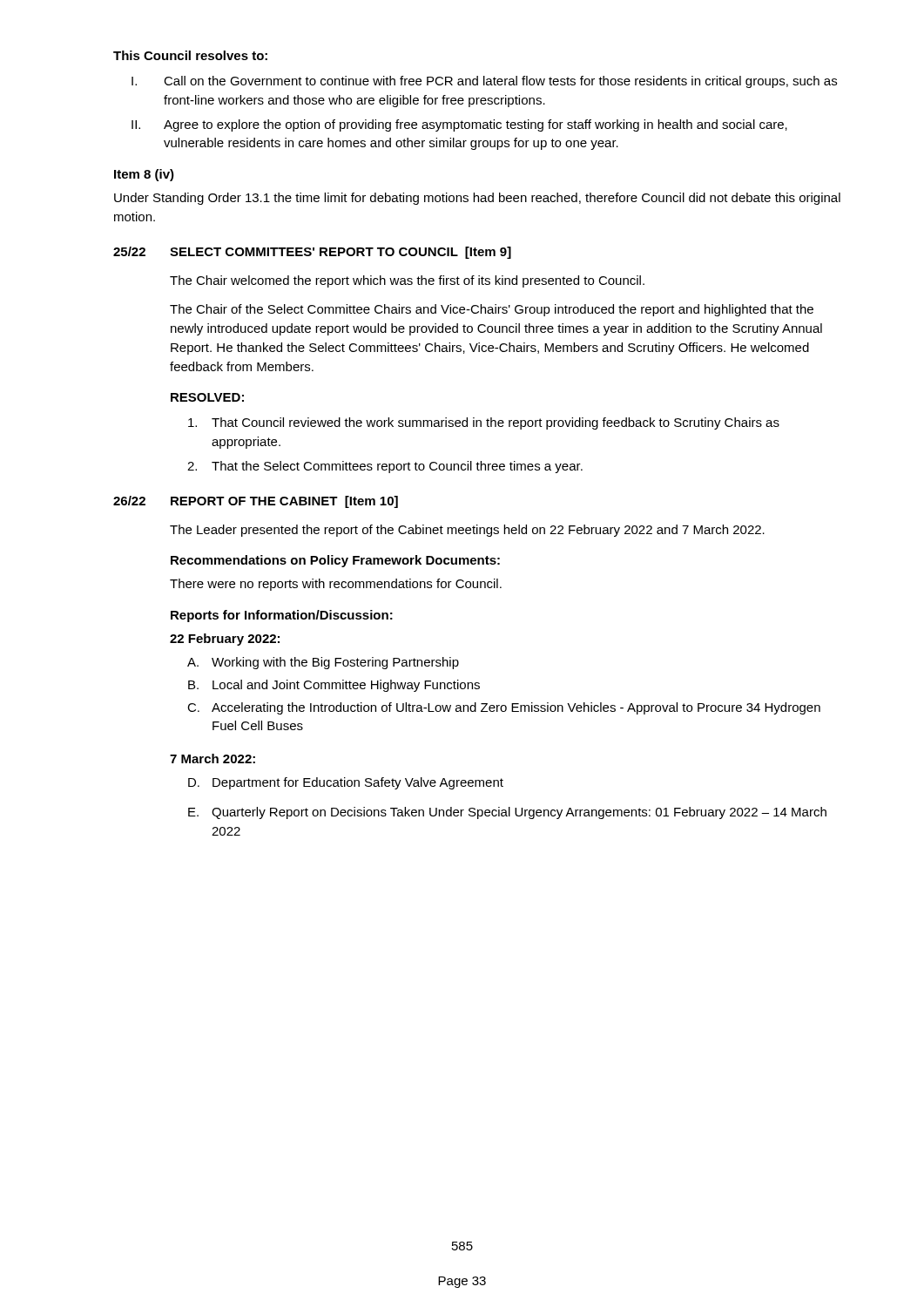Where does it say "7 March 2022:"?
The height and width of the screenshot is (1307, 924).
[213, 759]
